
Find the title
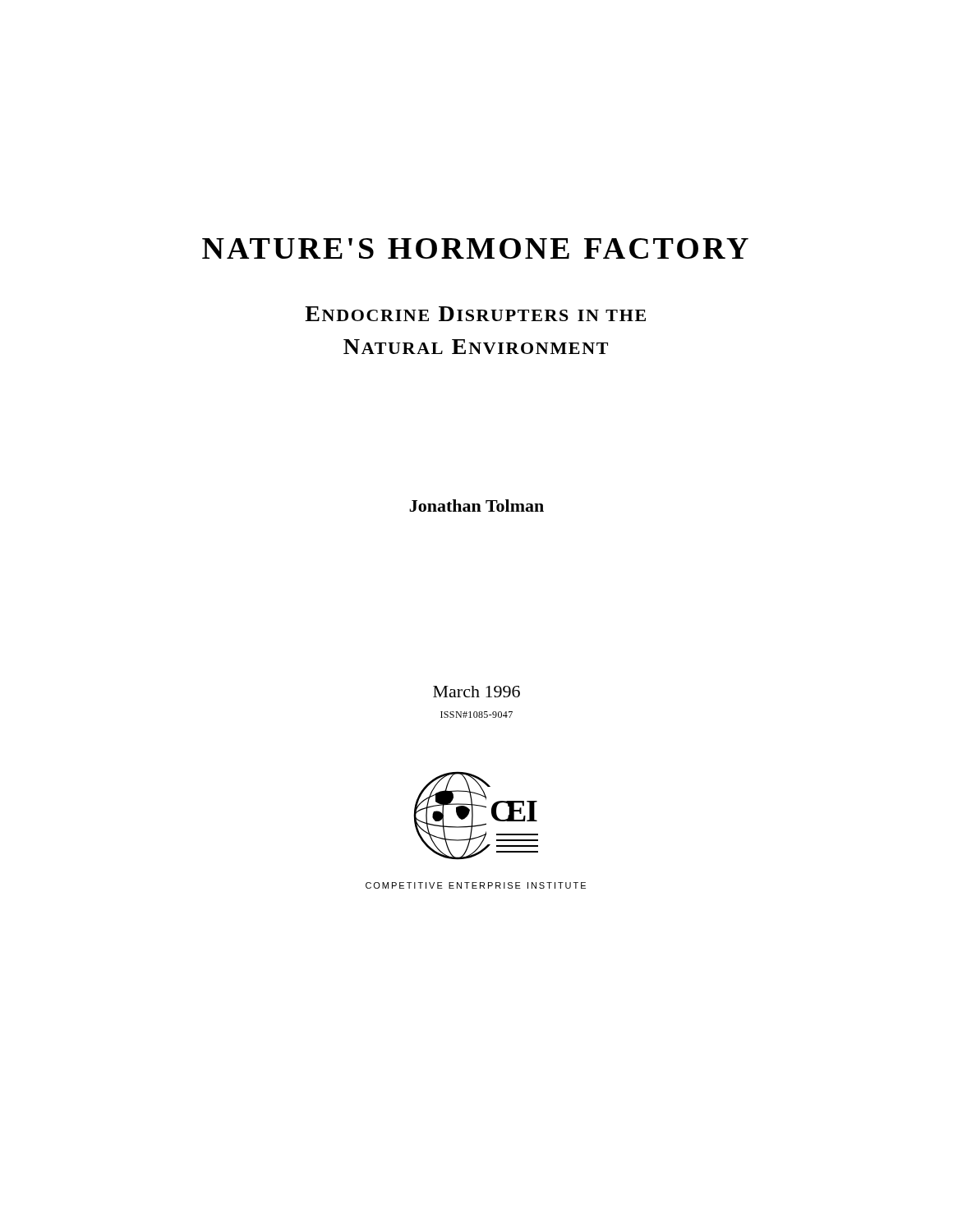tap(476, 248)
